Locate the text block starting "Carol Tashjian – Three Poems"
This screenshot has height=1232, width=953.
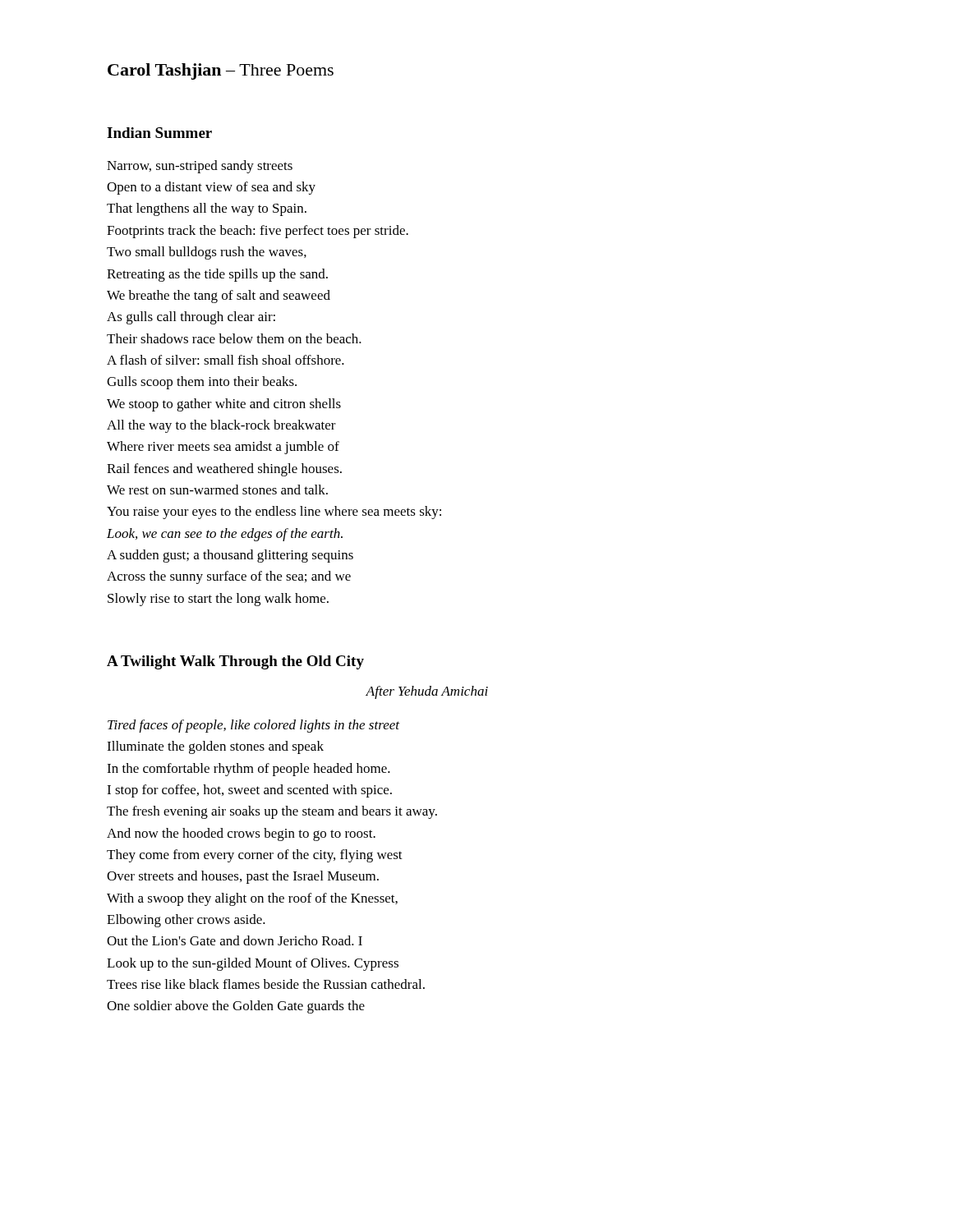tap(220, 69)
